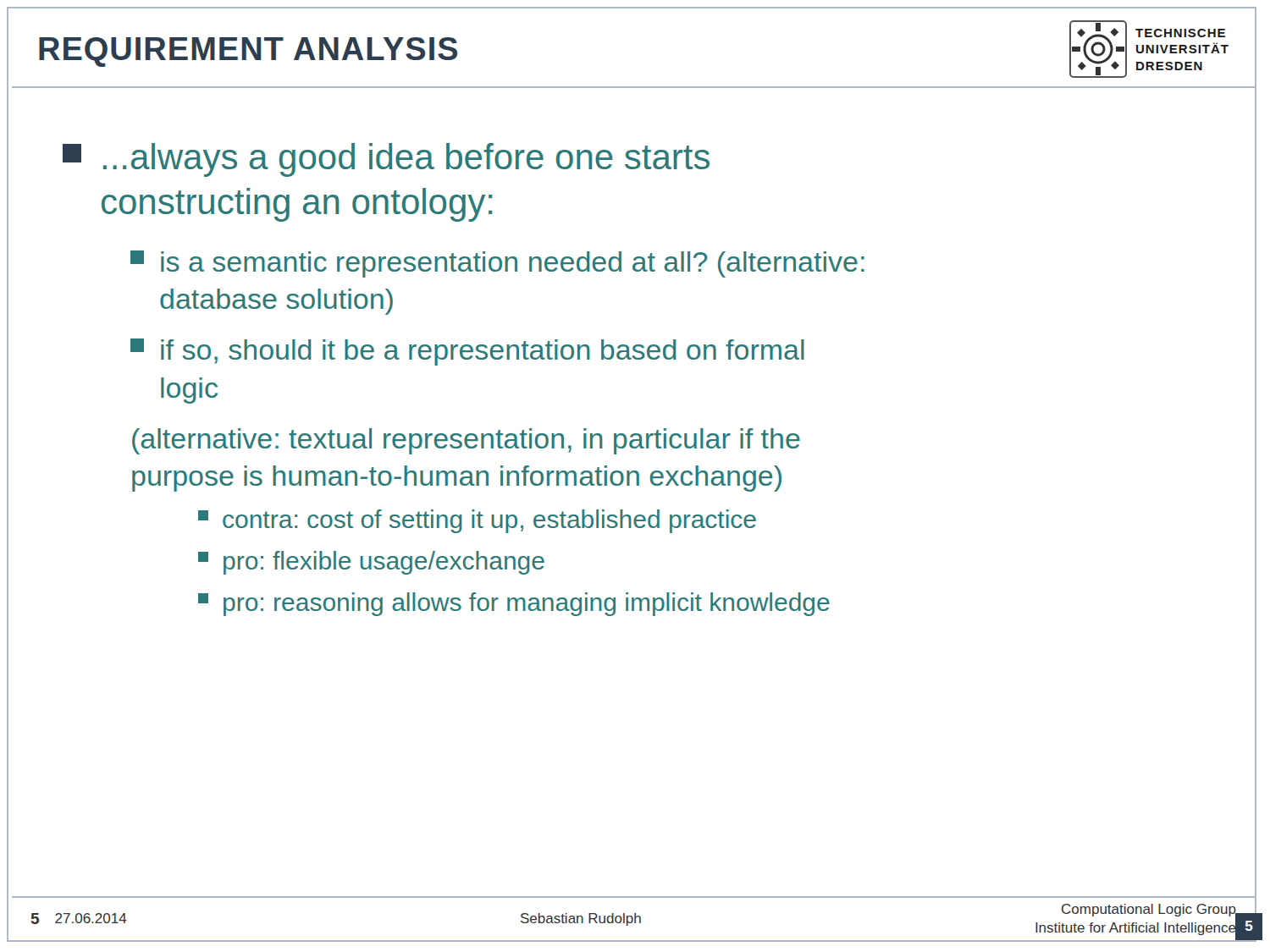
Task: Point to the passage starting "...always a good idea"
Action: pos(387,180)
